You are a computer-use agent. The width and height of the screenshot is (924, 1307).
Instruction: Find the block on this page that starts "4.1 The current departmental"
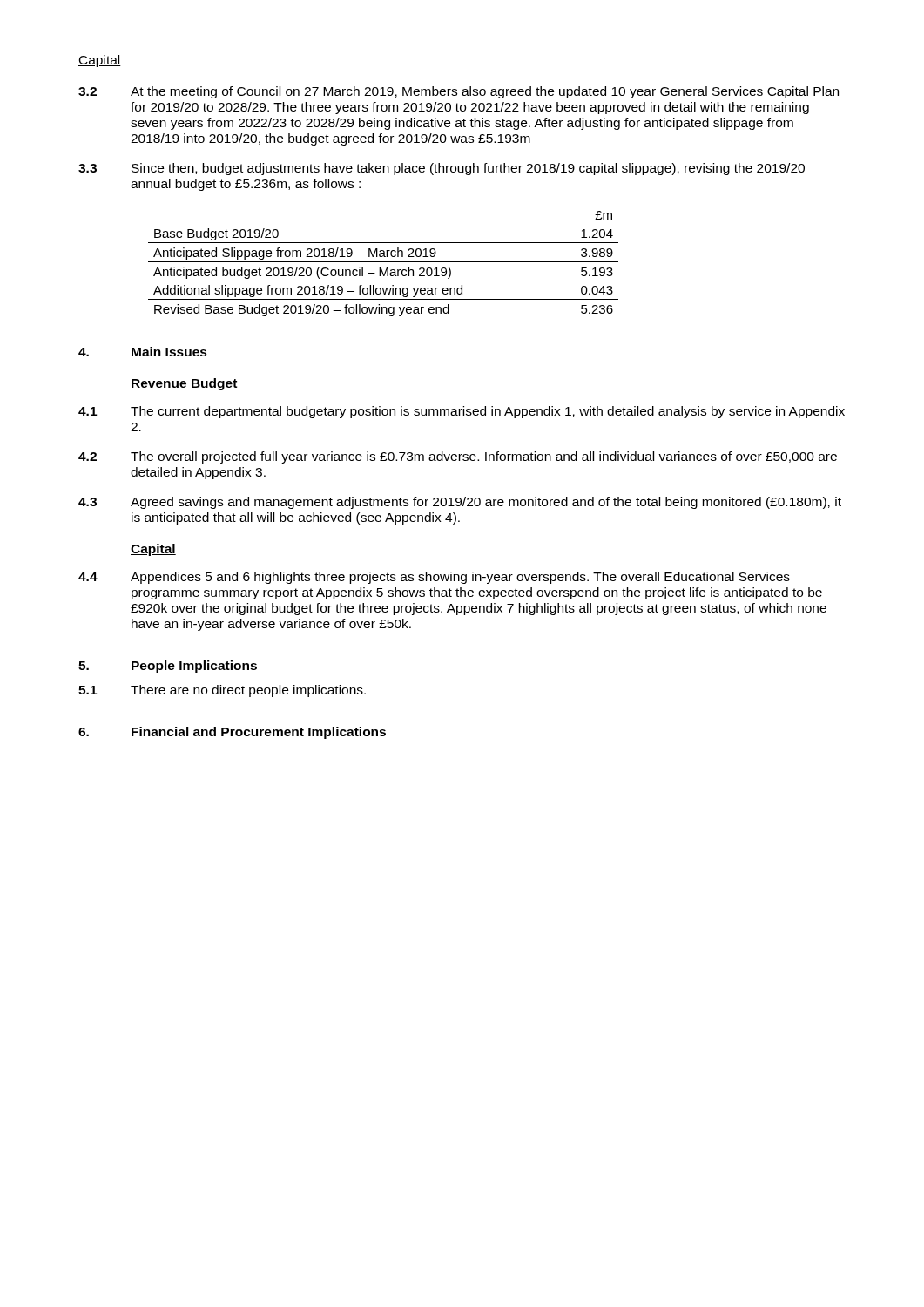click(462, 419)
